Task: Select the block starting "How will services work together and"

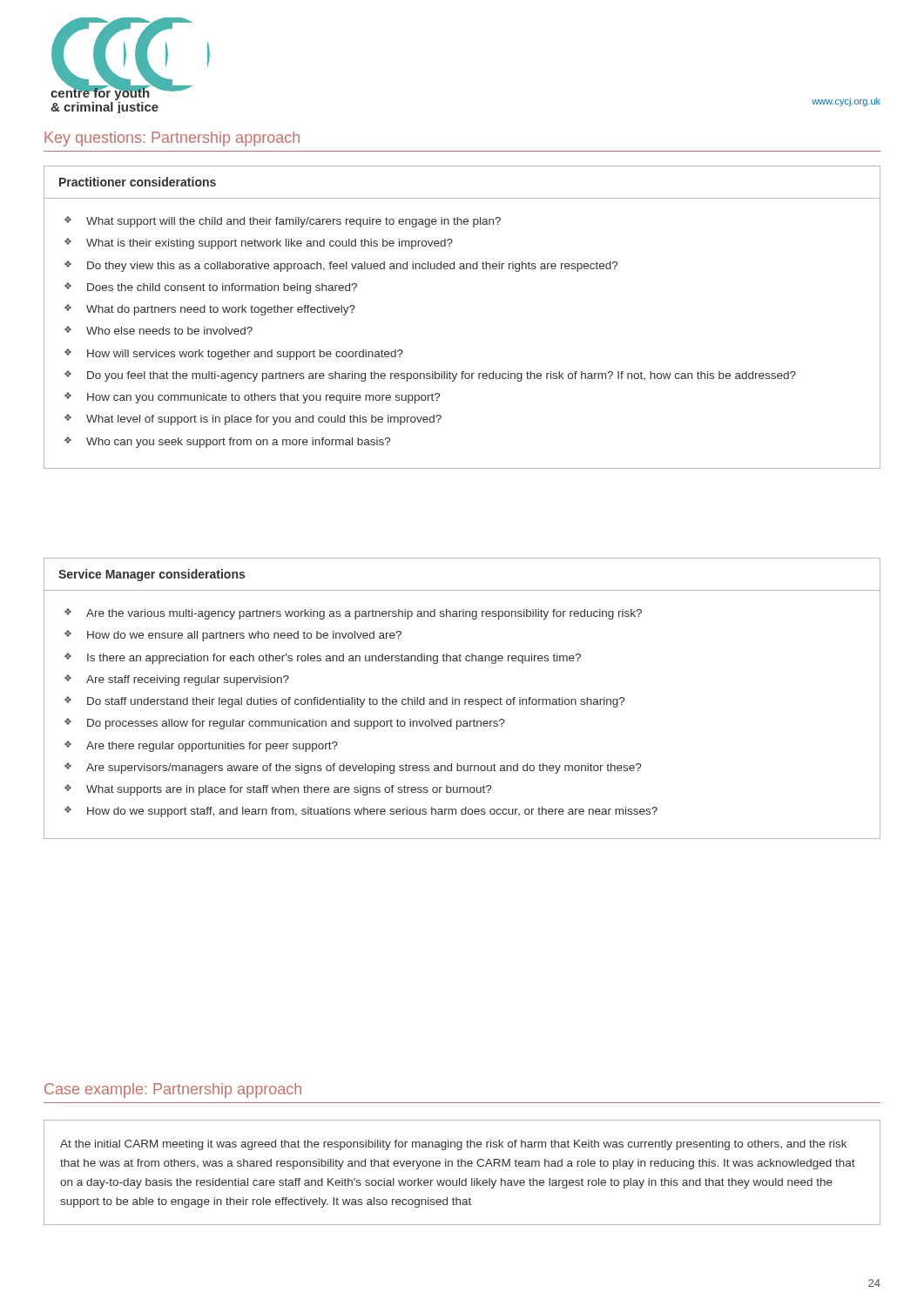Action: [x=245, y=353]
